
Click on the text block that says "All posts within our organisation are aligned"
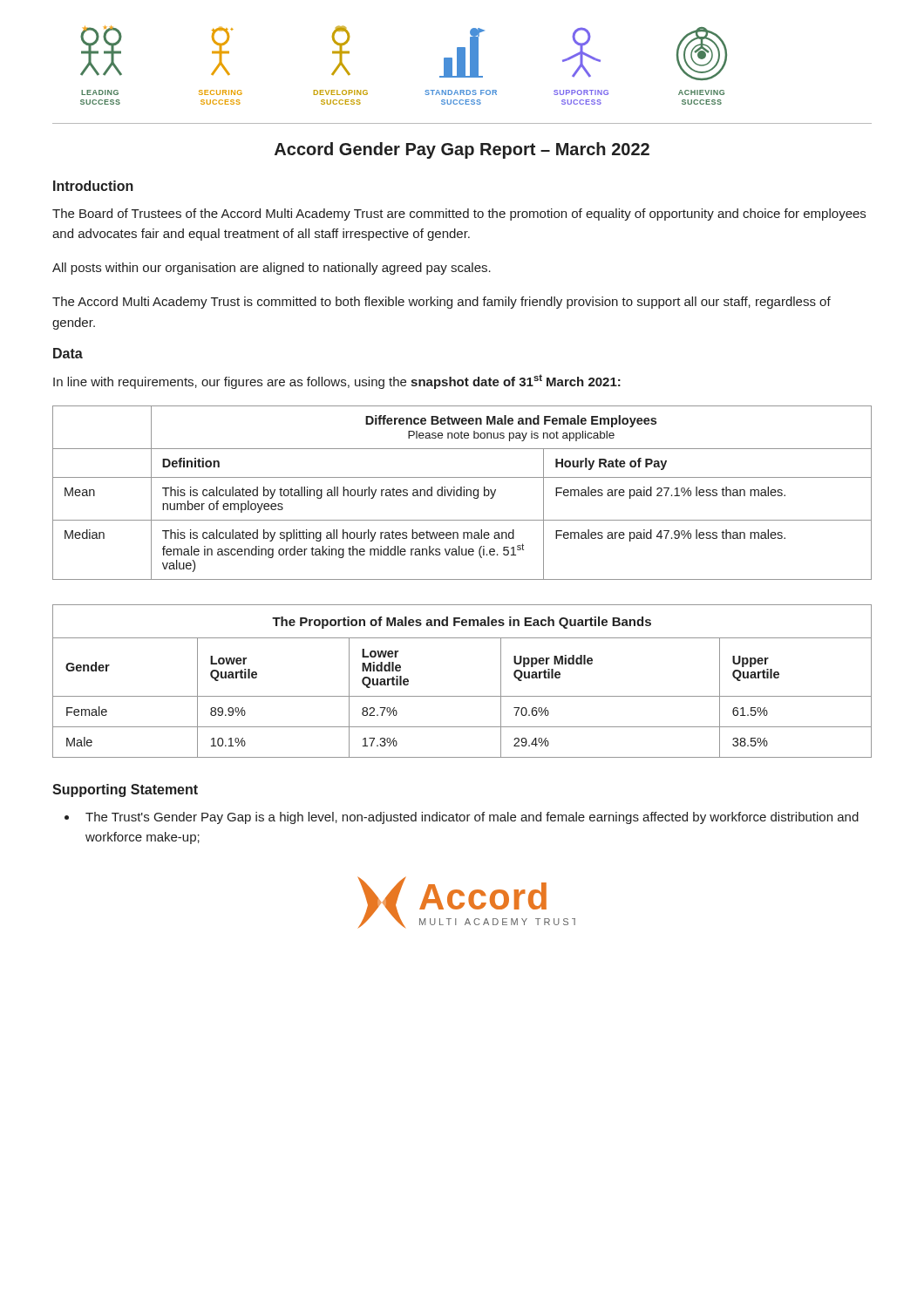272,267
